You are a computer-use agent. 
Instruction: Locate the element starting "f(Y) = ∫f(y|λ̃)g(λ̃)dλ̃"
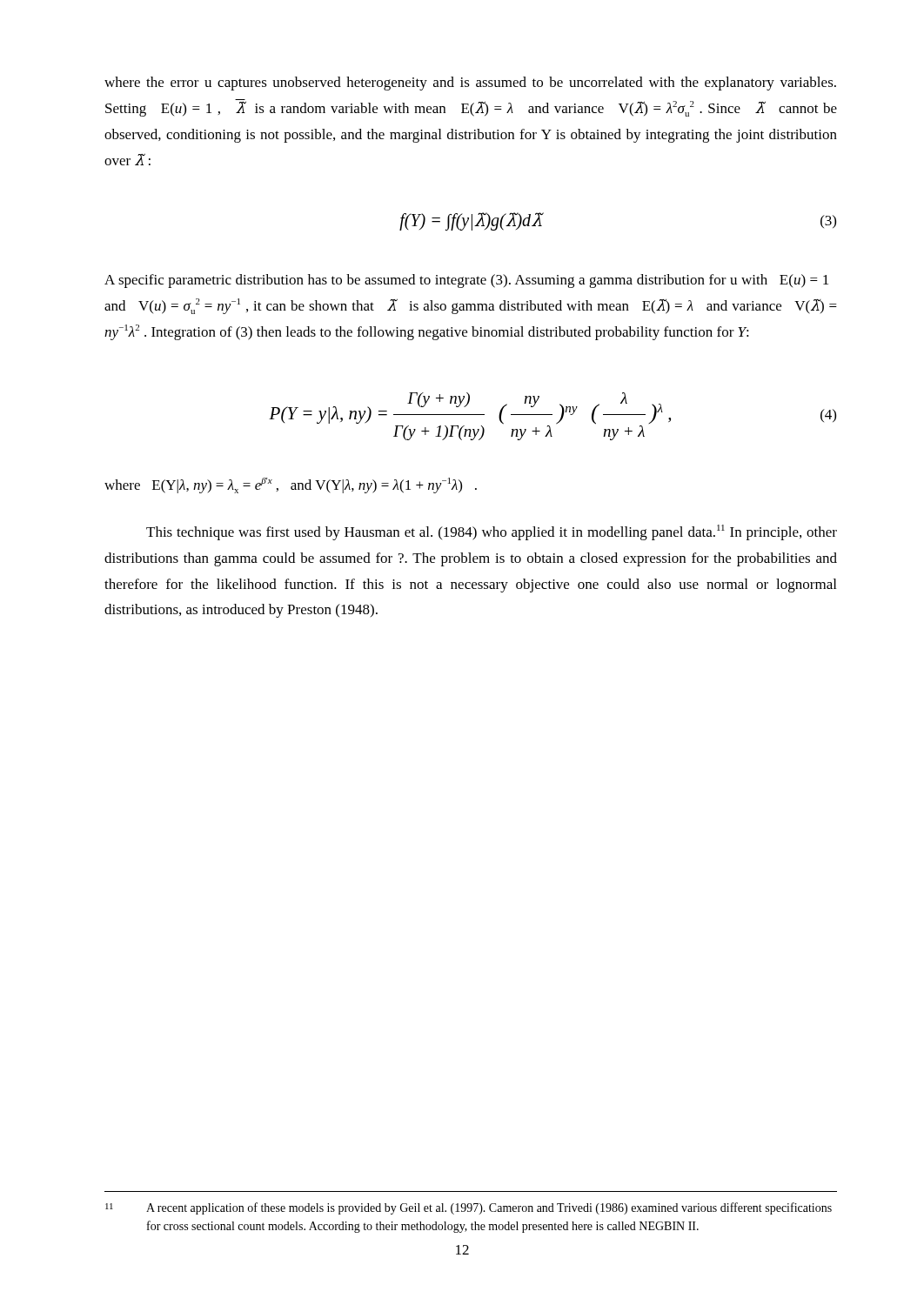472,221
